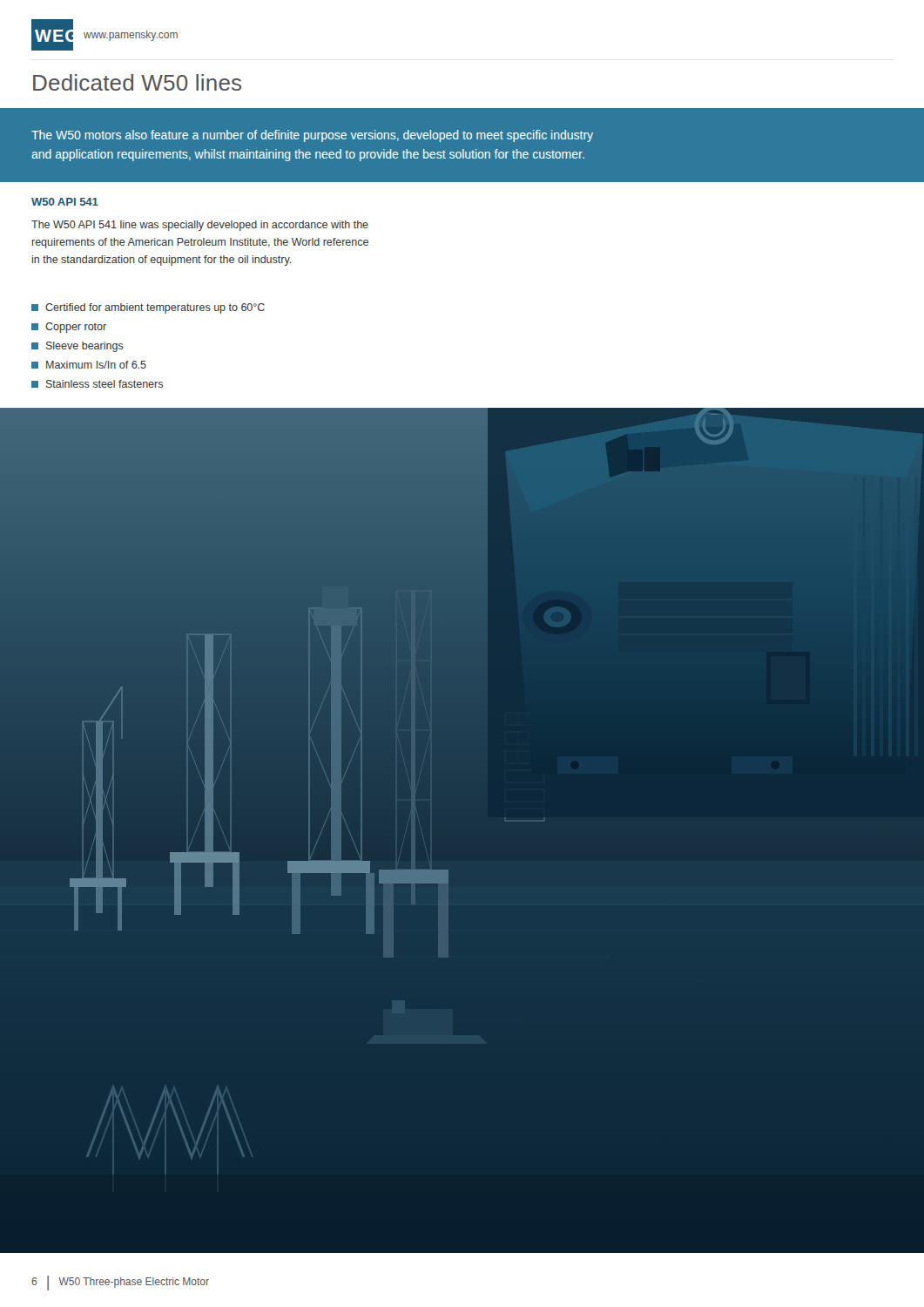This screenshot has height=1307, width=924.
Task: Point to the text starting "Copper rotor"
Action: tap(69, 327)
